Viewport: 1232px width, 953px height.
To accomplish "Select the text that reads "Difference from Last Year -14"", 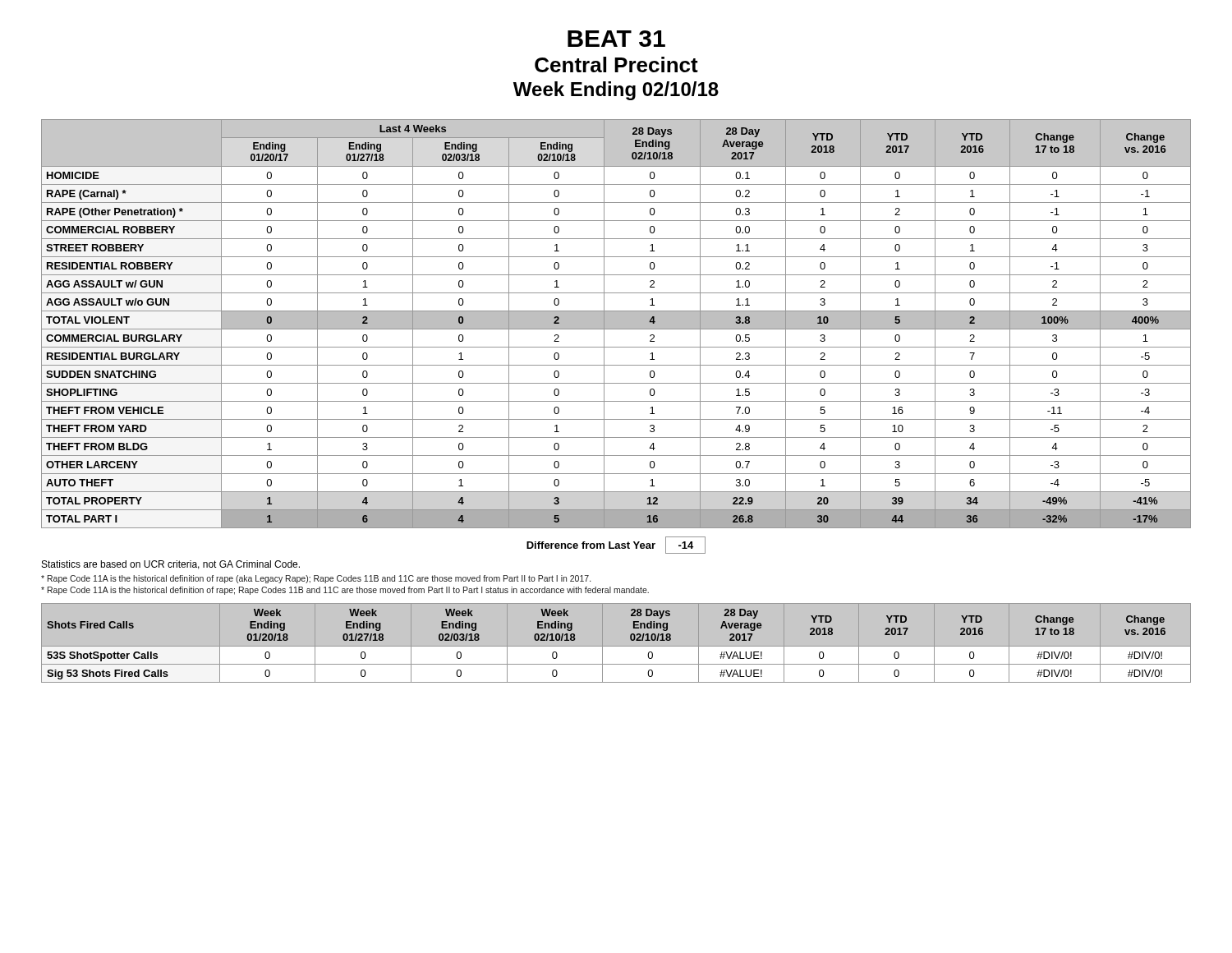I will point(616,545).
